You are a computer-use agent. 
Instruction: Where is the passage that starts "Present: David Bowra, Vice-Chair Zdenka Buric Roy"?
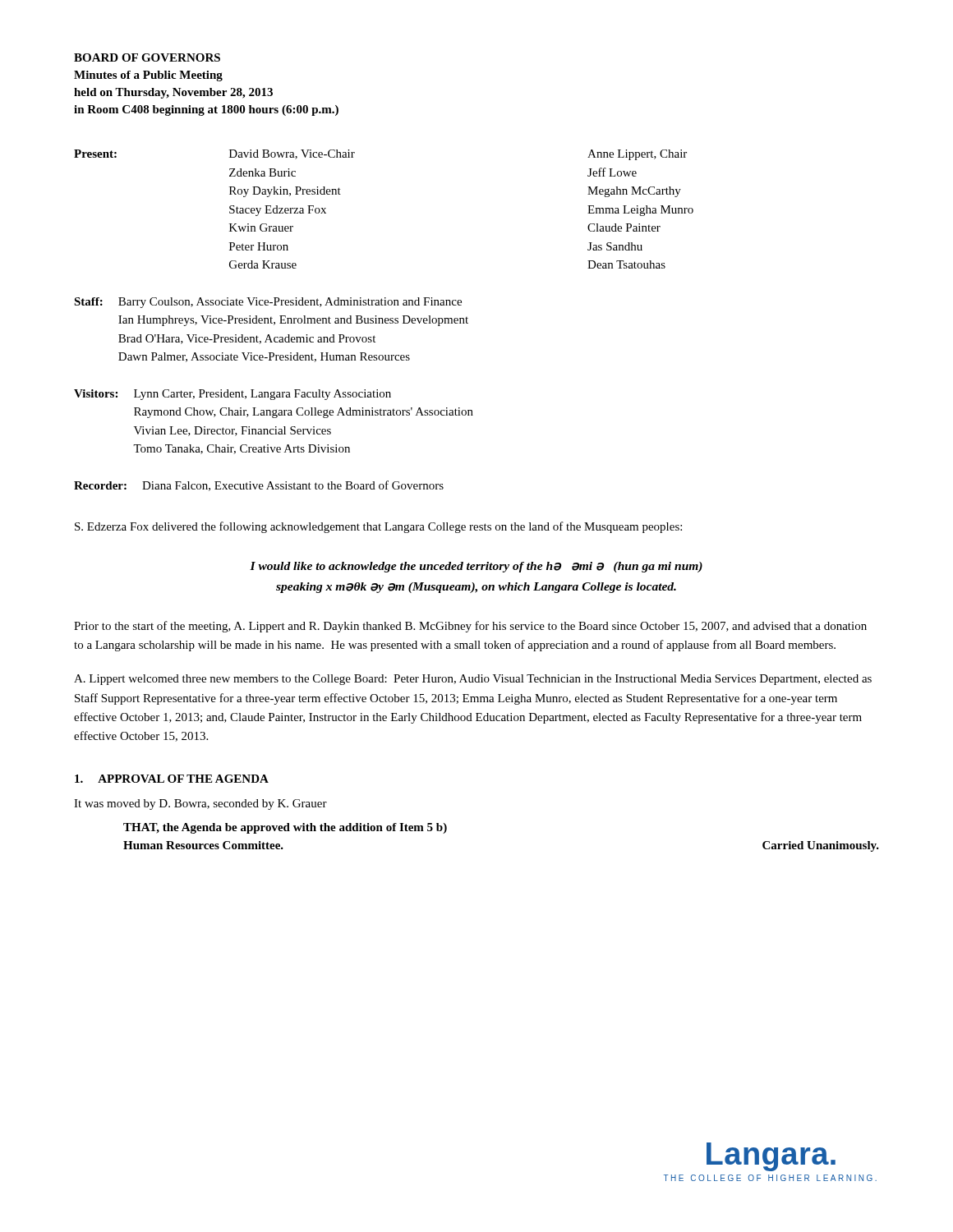(97, 155)
